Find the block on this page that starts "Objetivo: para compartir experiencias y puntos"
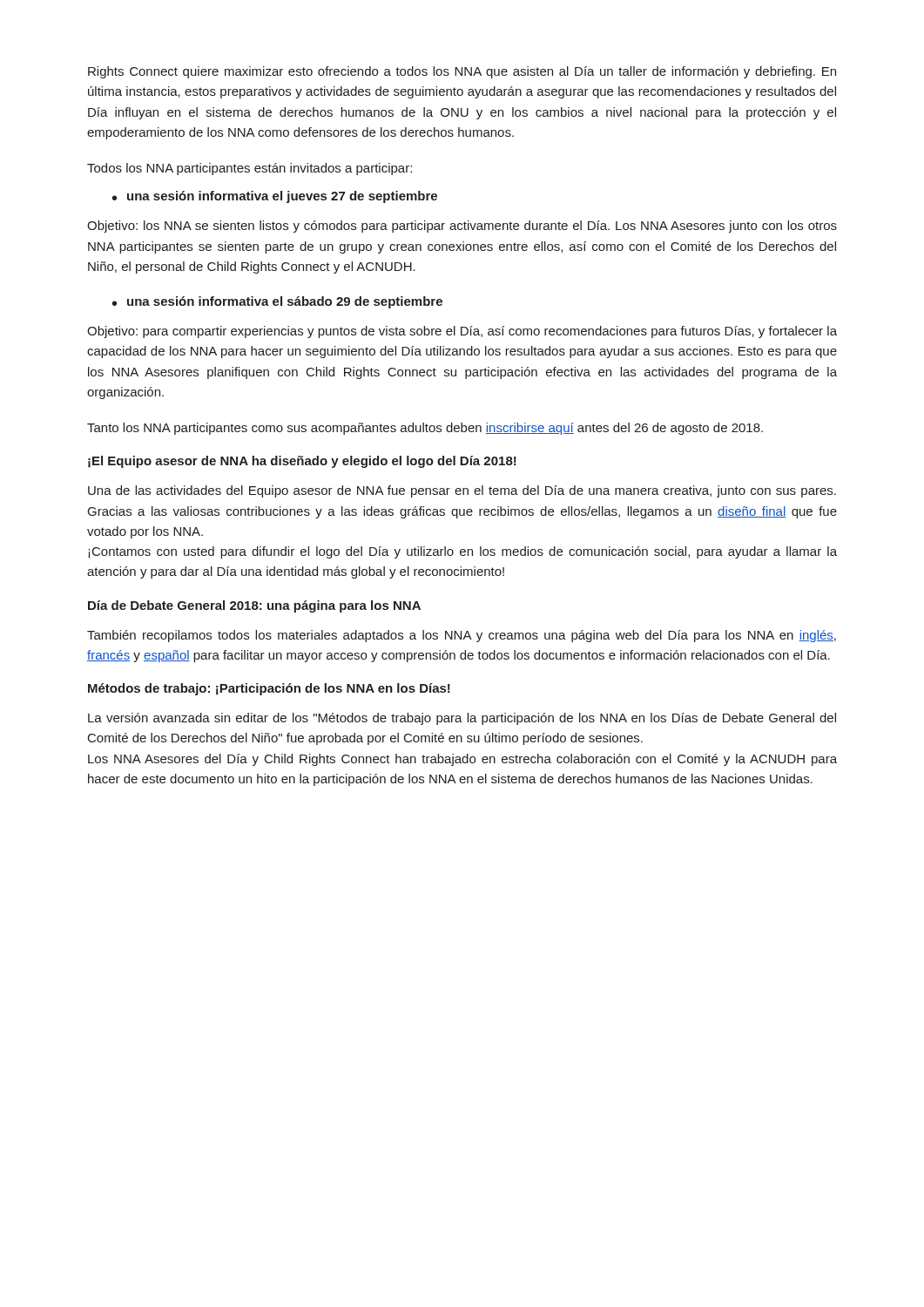924x1307 pixels. click(462, 361)
